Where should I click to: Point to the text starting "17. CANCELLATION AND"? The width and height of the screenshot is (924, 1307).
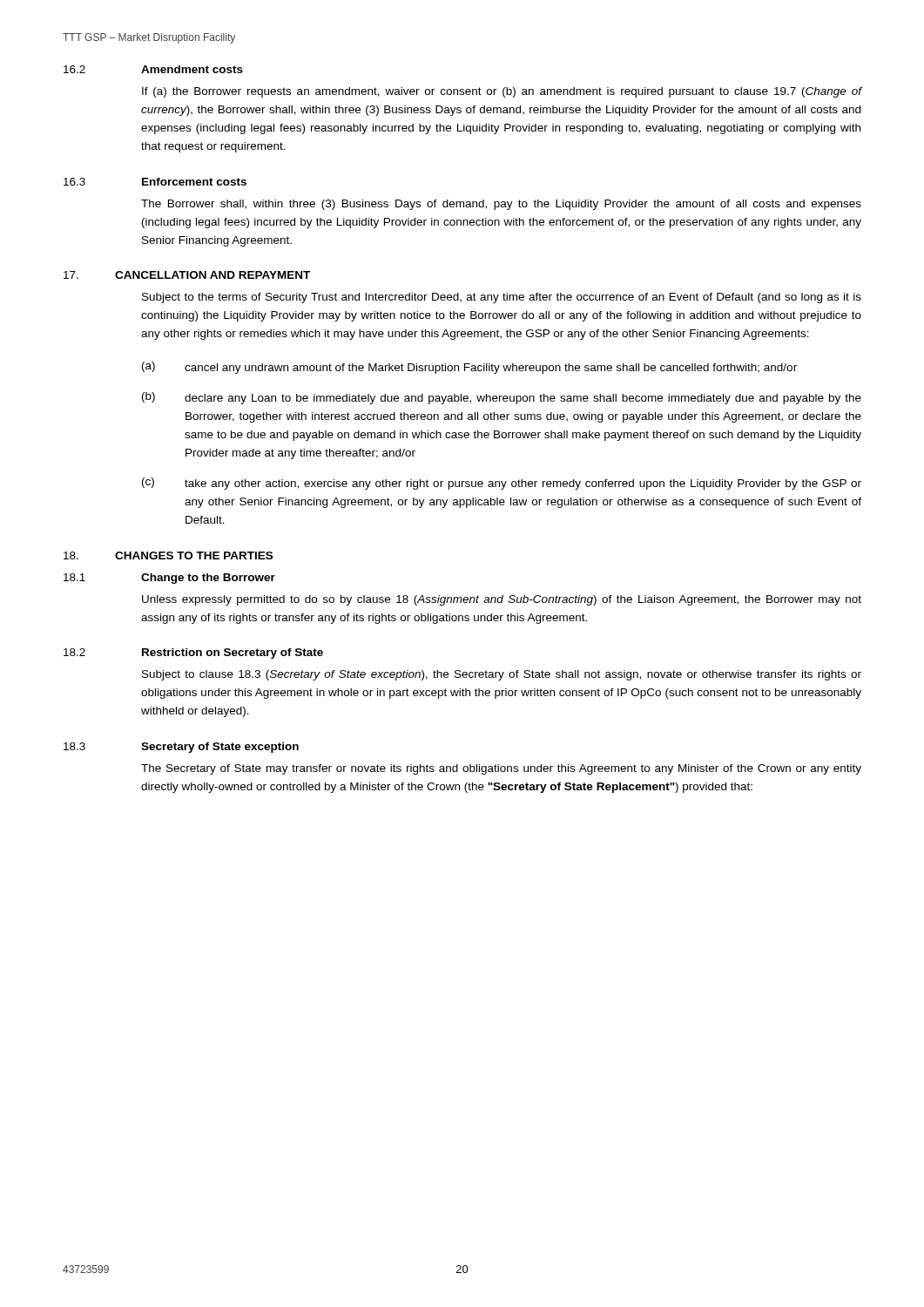tap(187, 275)
